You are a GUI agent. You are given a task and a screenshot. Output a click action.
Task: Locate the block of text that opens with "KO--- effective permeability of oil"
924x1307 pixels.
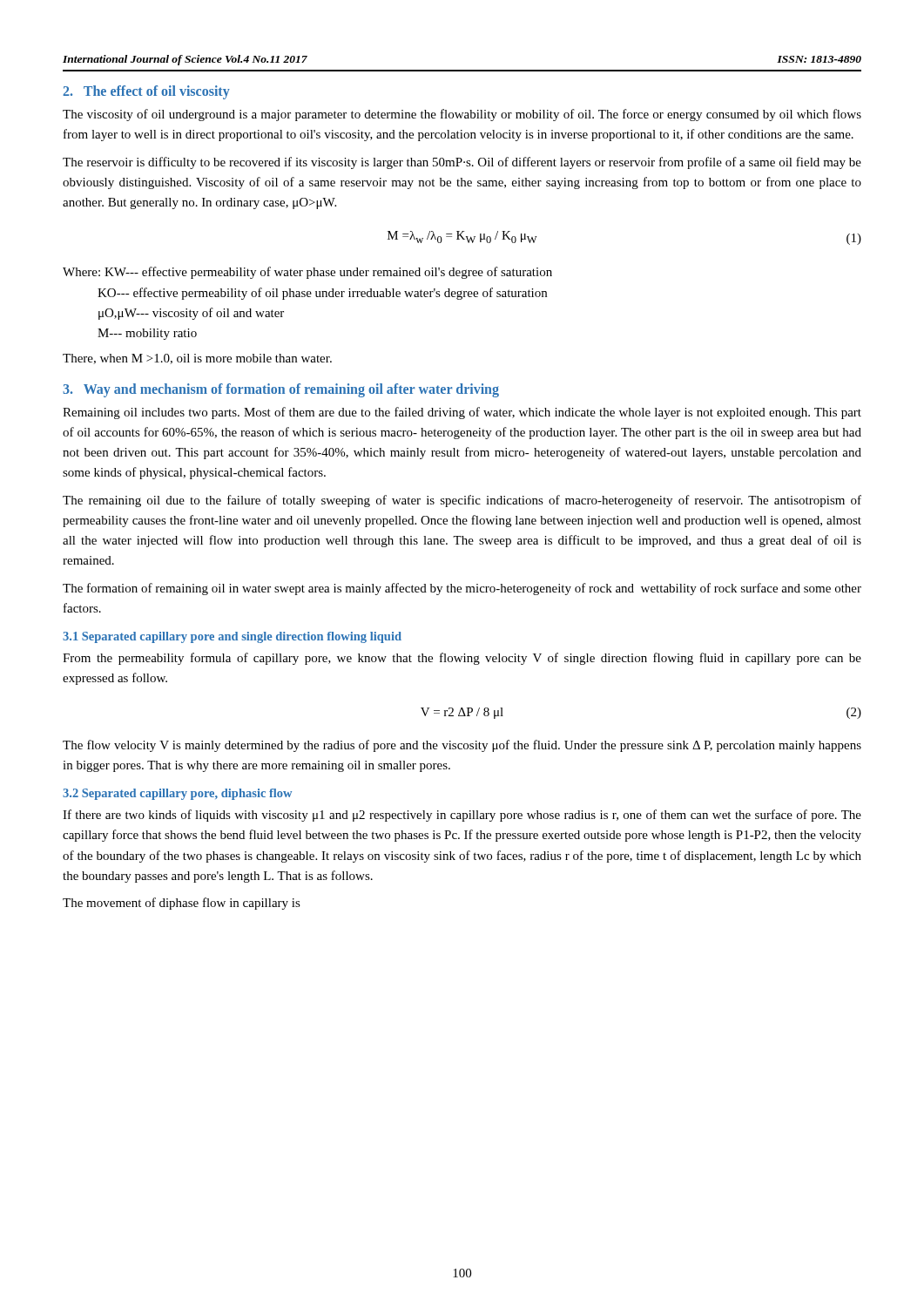323,292
